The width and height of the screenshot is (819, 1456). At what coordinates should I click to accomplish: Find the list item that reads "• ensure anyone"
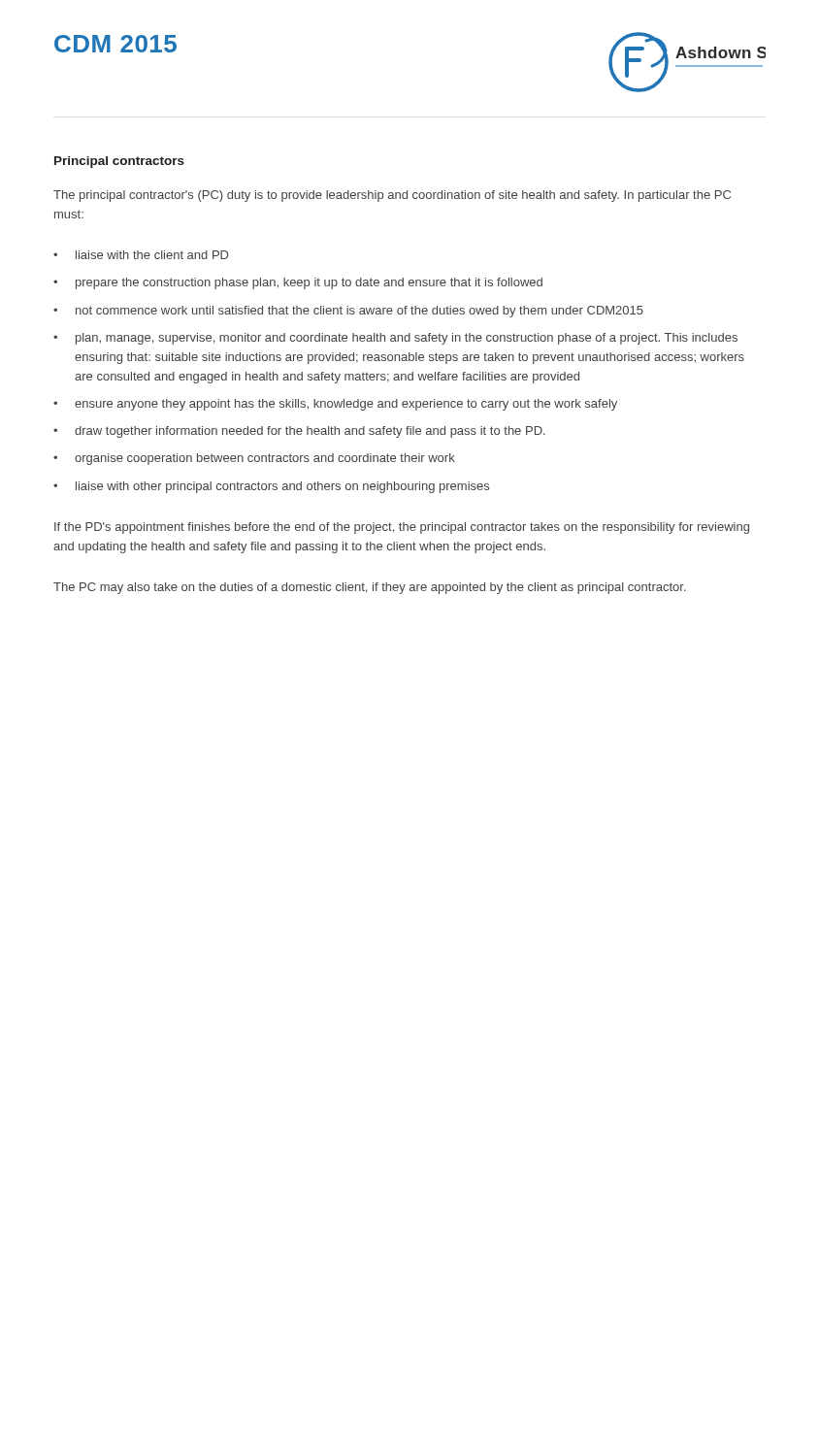[x=410, y=404]
